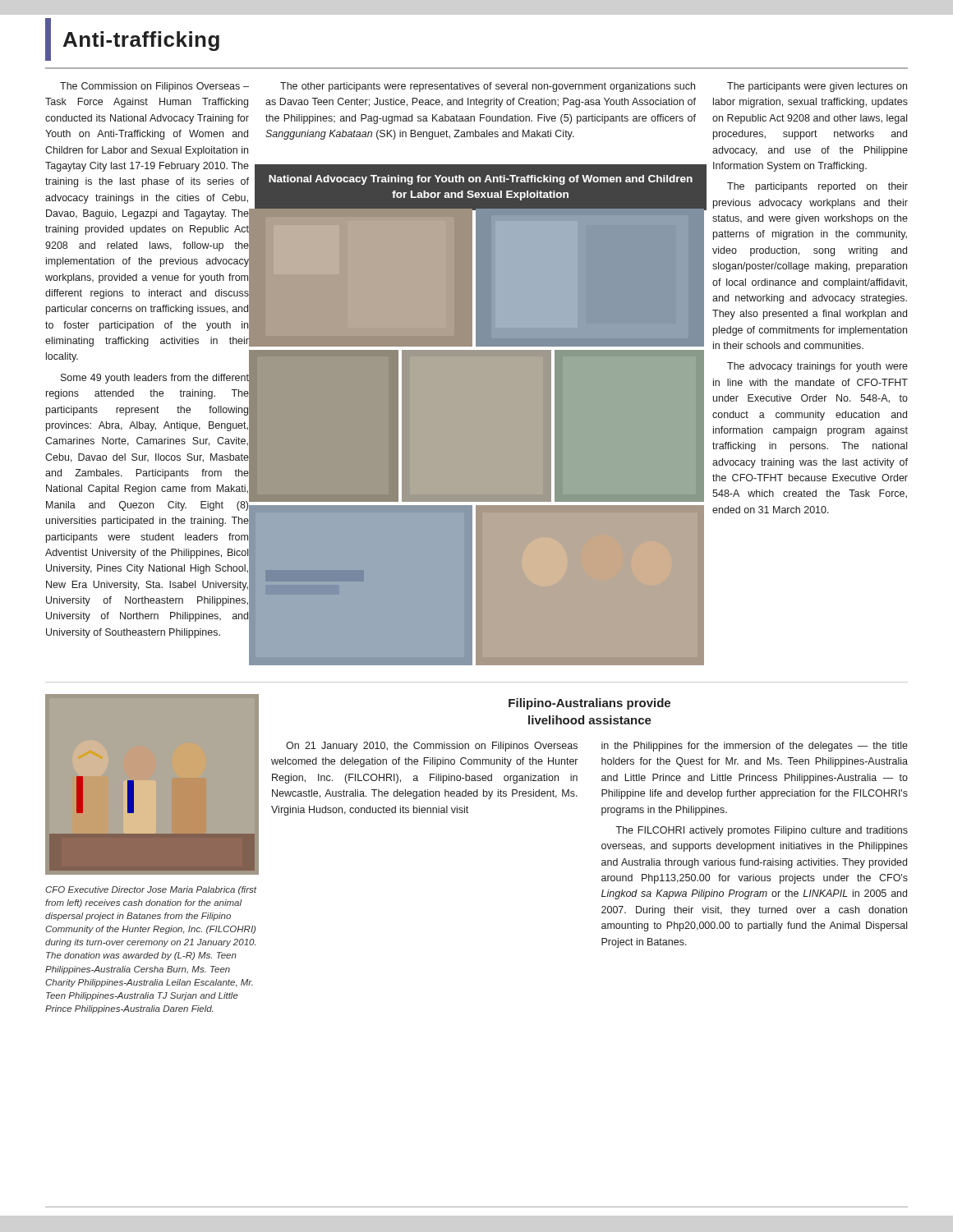Locate the caption that opens with "CFO Executive Director Jose Maria Palabrica (first"
The height and width of the screenshot is (1232, 953).
point(152,949)
